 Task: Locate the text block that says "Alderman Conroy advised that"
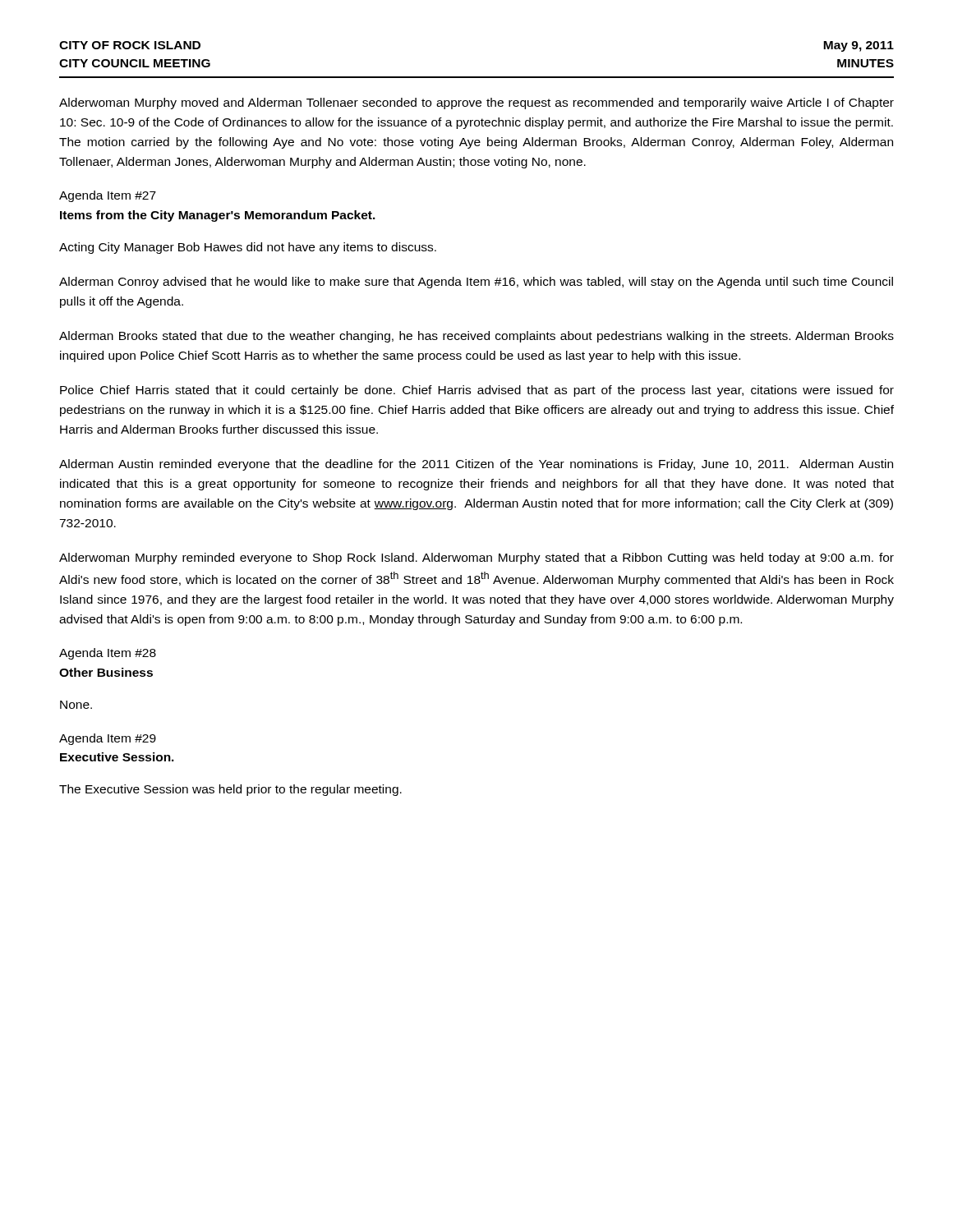point(476,291)
